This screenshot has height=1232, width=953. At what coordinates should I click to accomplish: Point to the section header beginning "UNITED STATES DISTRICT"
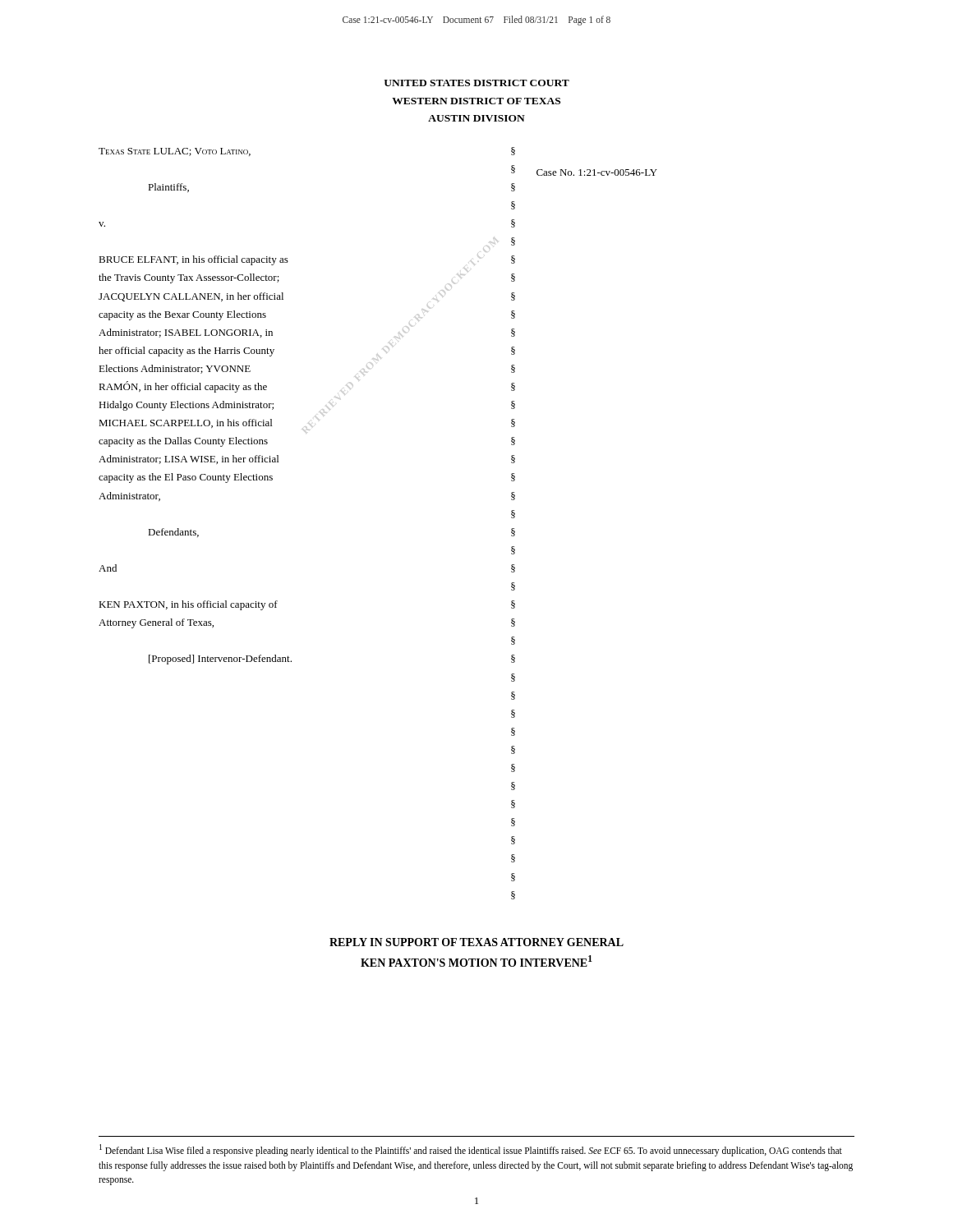click(x=476, y=100)
